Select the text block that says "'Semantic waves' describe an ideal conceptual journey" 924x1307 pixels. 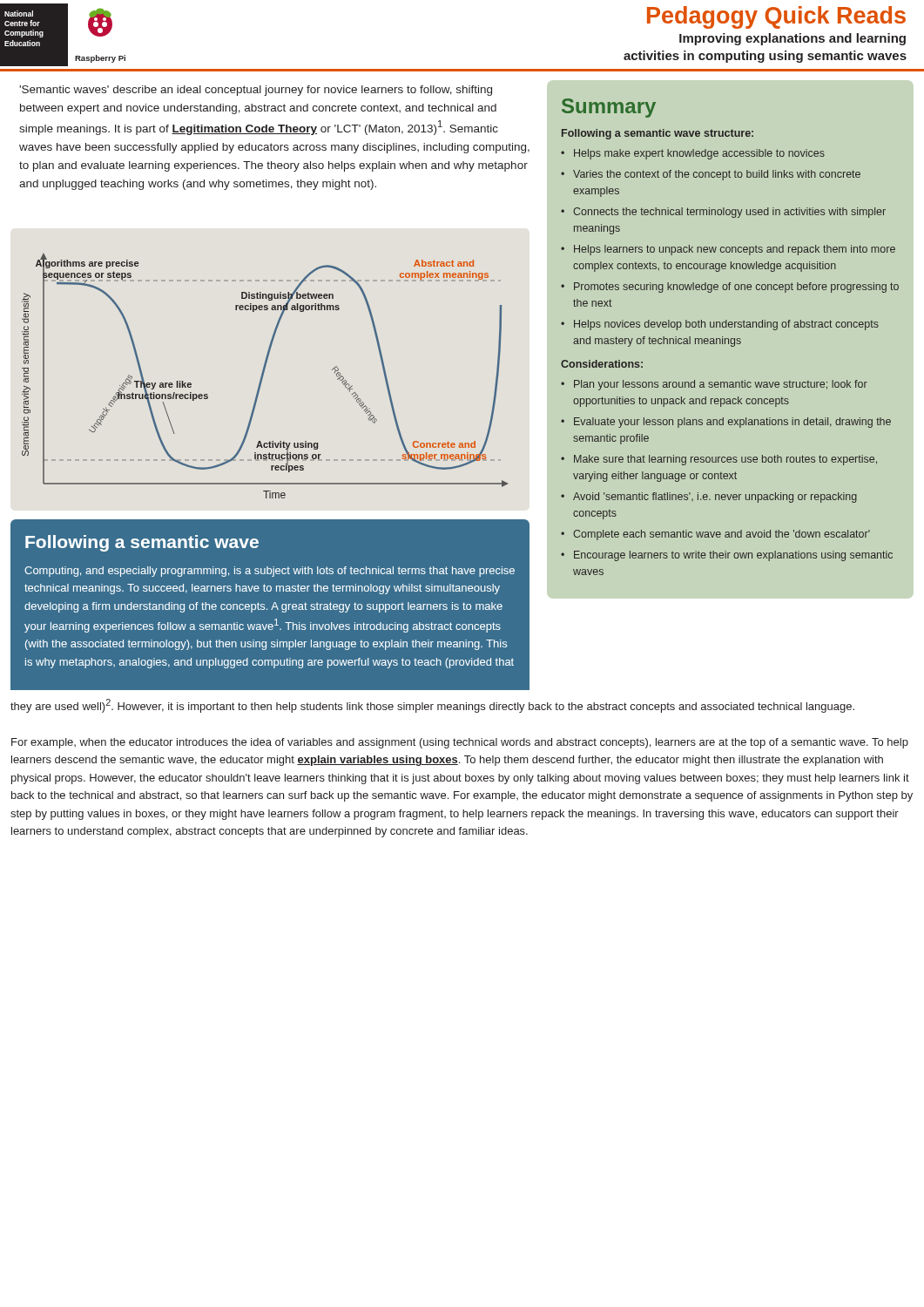[x=275, y=136]
